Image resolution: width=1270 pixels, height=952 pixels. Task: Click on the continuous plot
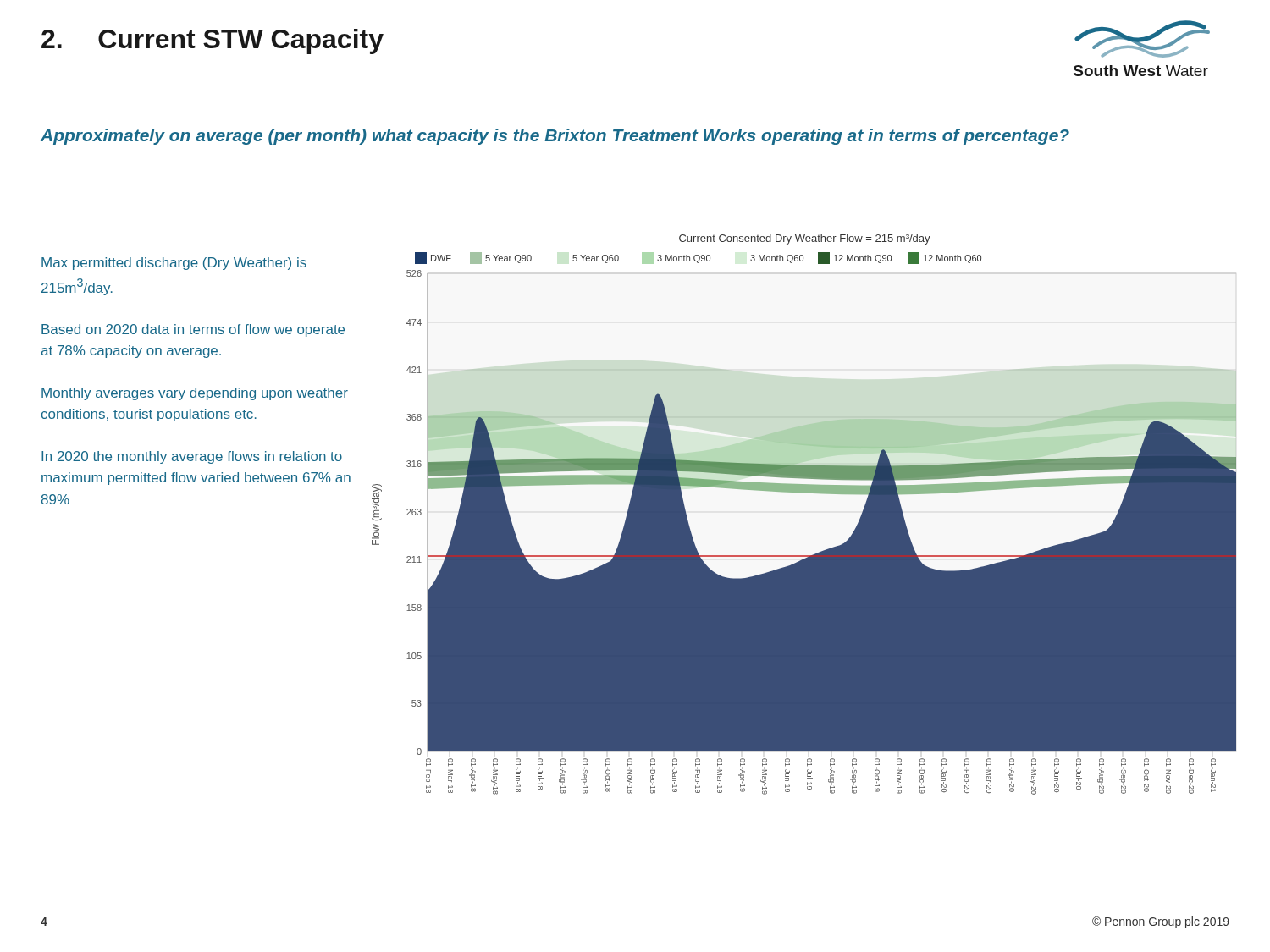[x=804, y=523]
